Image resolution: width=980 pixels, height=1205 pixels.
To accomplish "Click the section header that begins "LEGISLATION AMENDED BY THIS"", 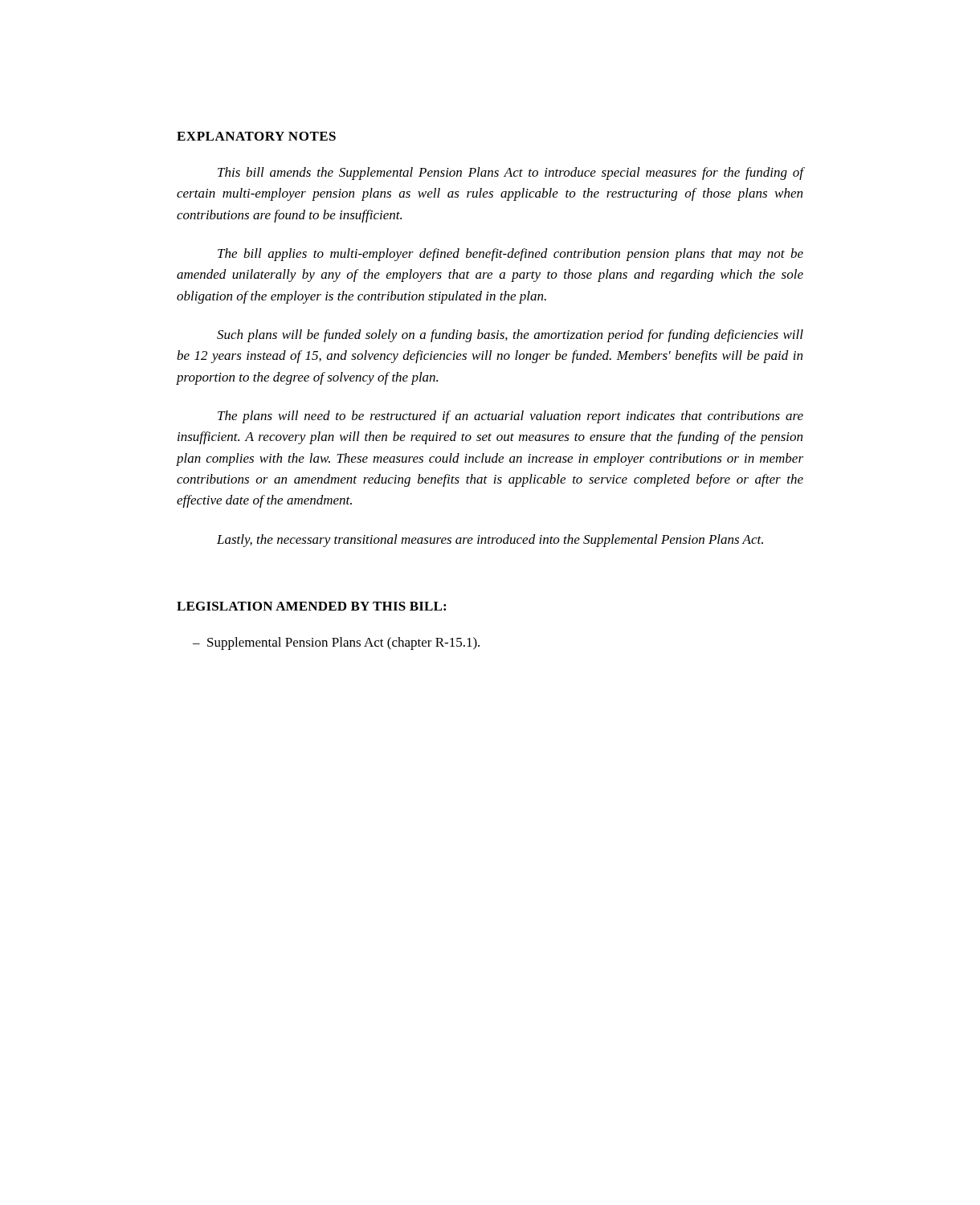I will click(x=312, y=606).
